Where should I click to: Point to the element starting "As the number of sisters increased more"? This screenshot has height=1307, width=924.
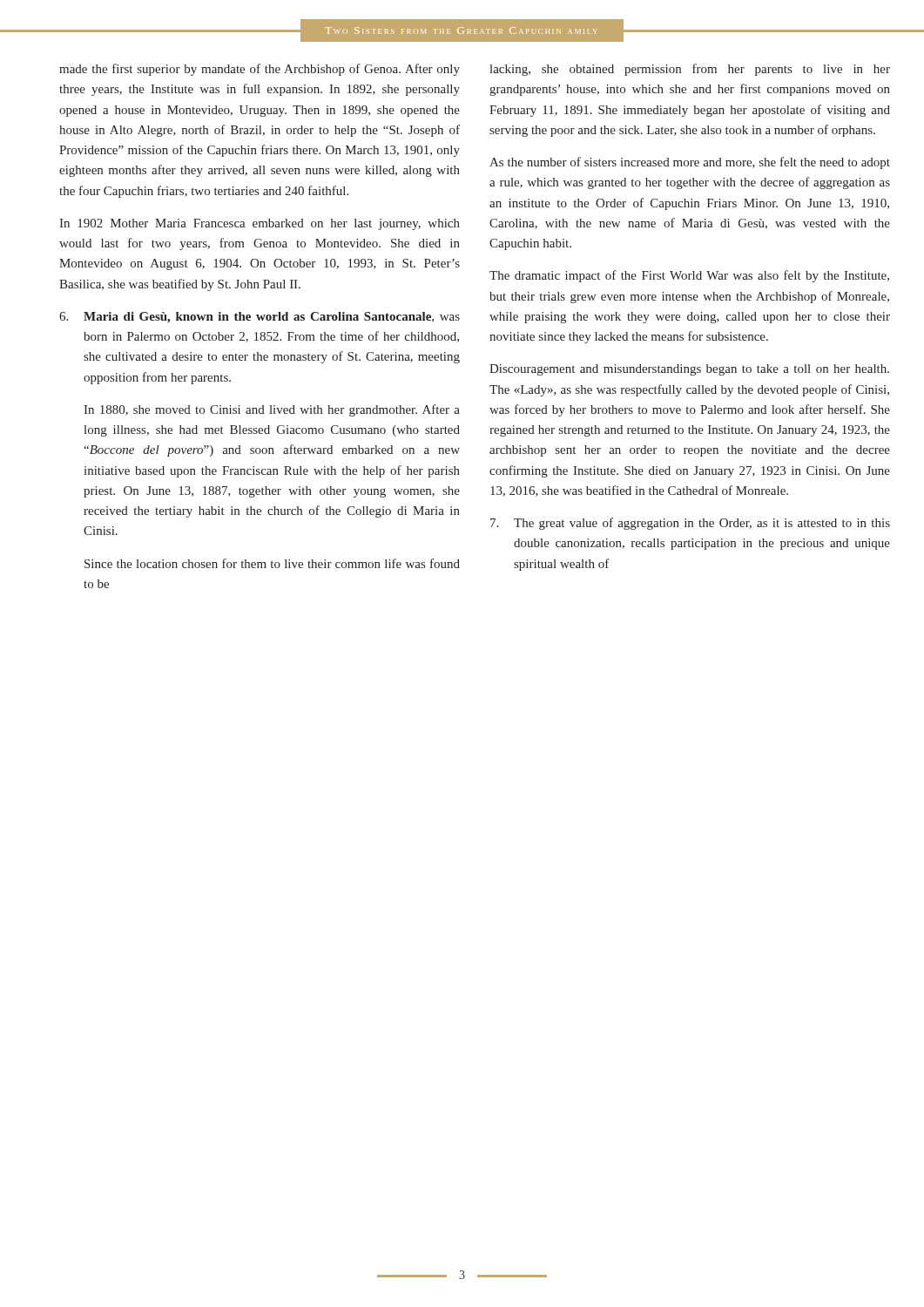click(690, 203)
